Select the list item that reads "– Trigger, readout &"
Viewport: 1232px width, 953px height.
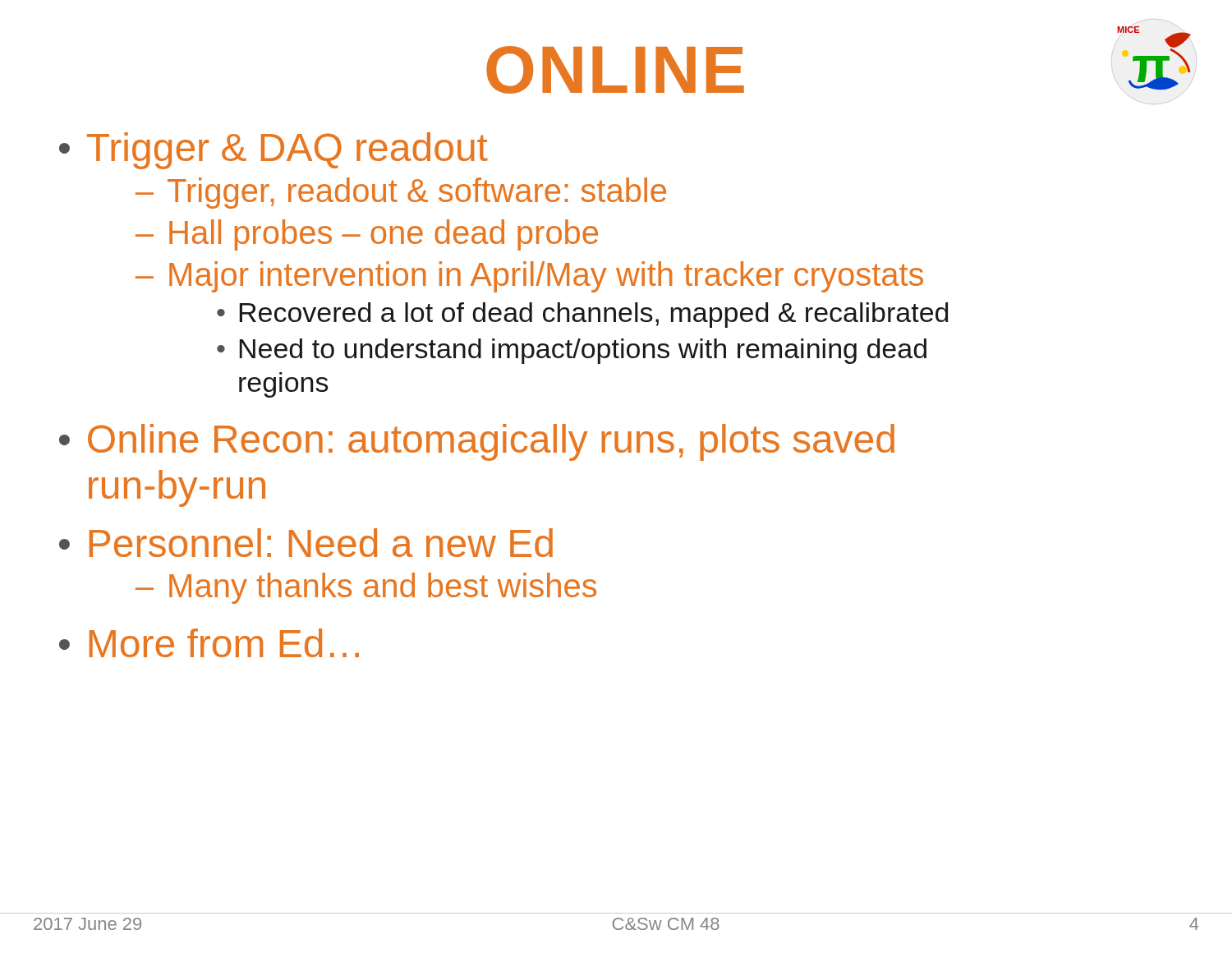tap(402, 191)
